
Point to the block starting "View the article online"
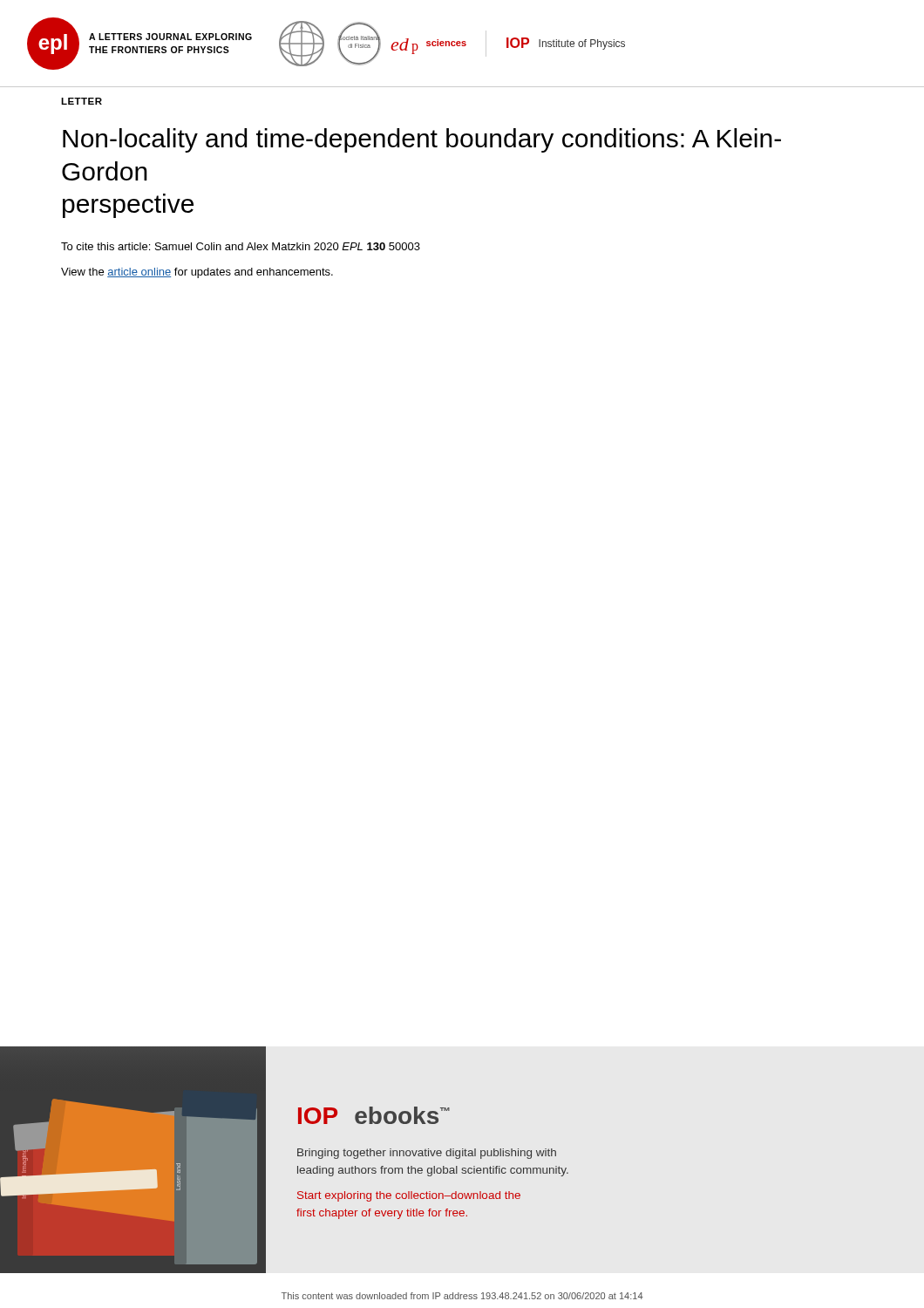point(197,271)
